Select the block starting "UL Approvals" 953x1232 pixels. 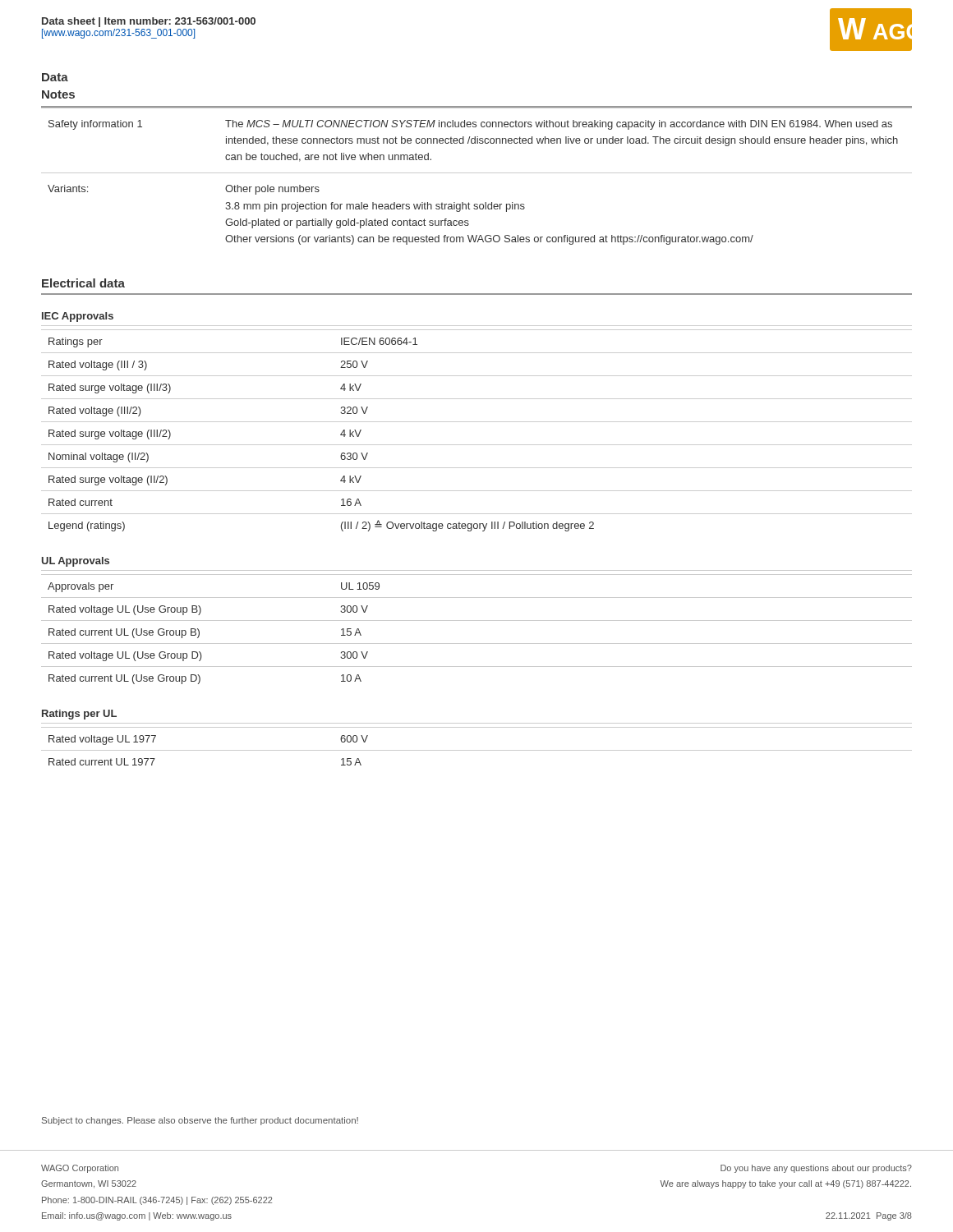[75, 561]
